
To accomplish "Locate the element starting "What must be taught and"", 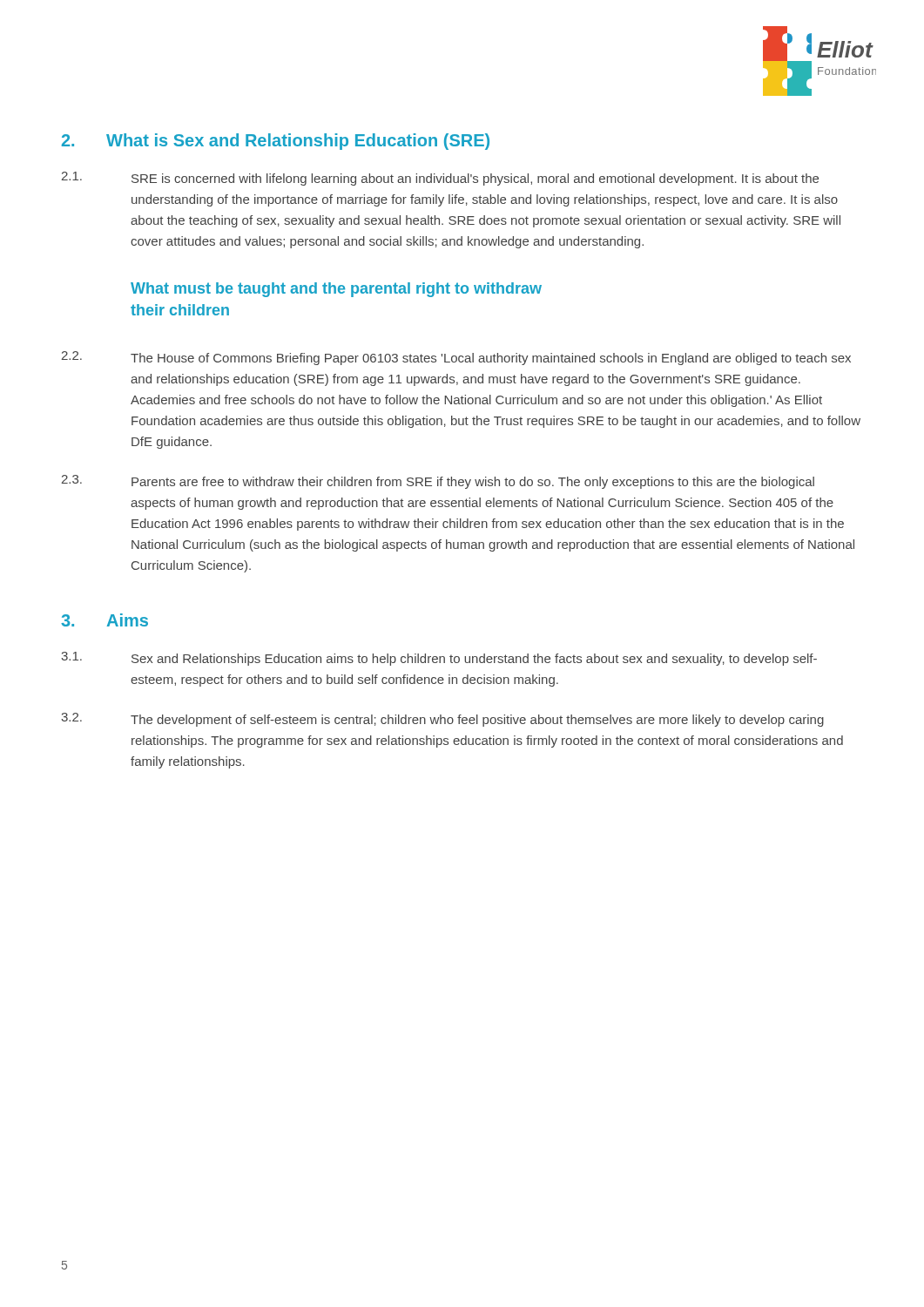I will pyautogui.click(x=336, y=299).
